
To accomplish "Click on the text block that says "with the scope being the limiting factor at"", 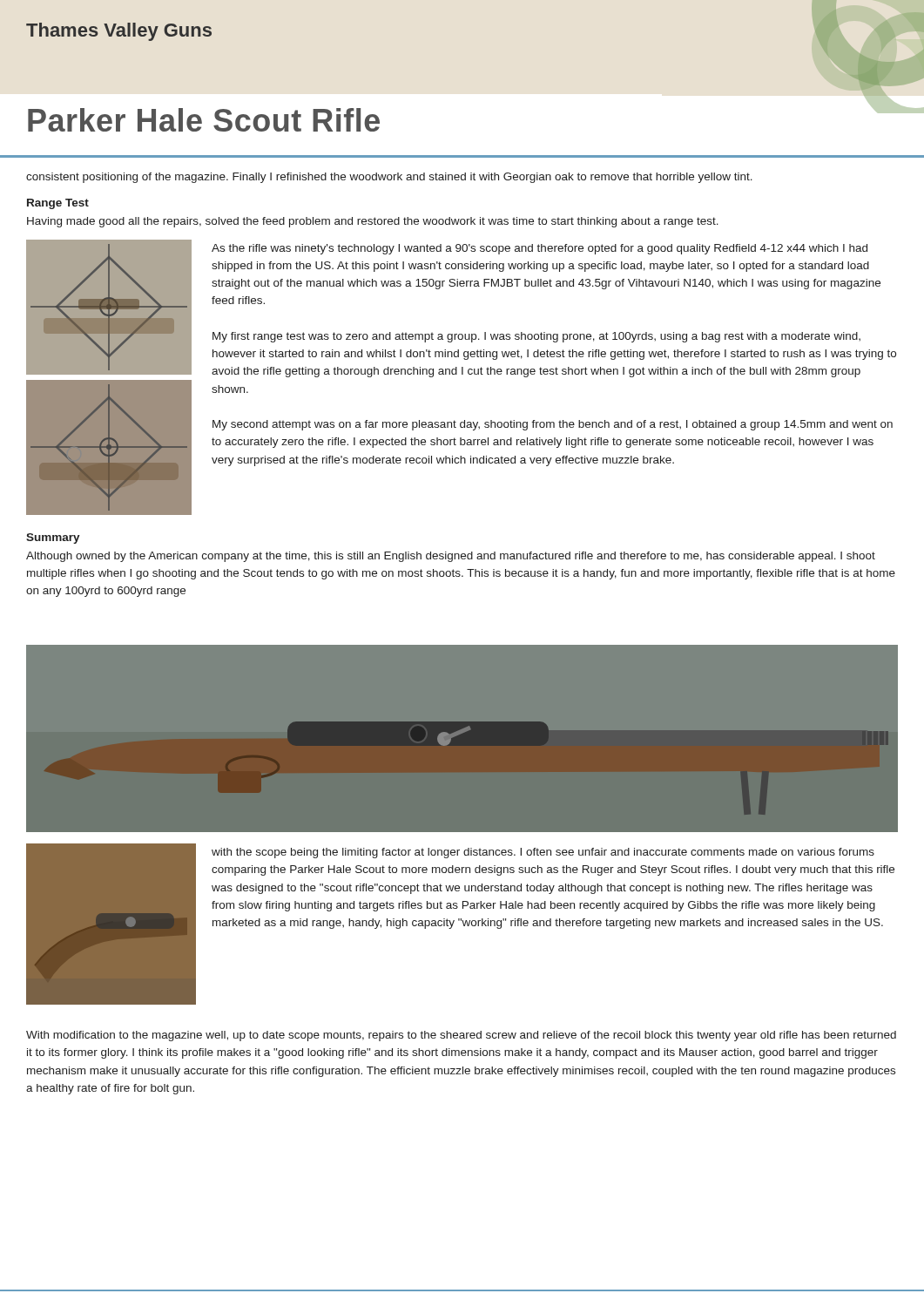I will click(553, 887).
